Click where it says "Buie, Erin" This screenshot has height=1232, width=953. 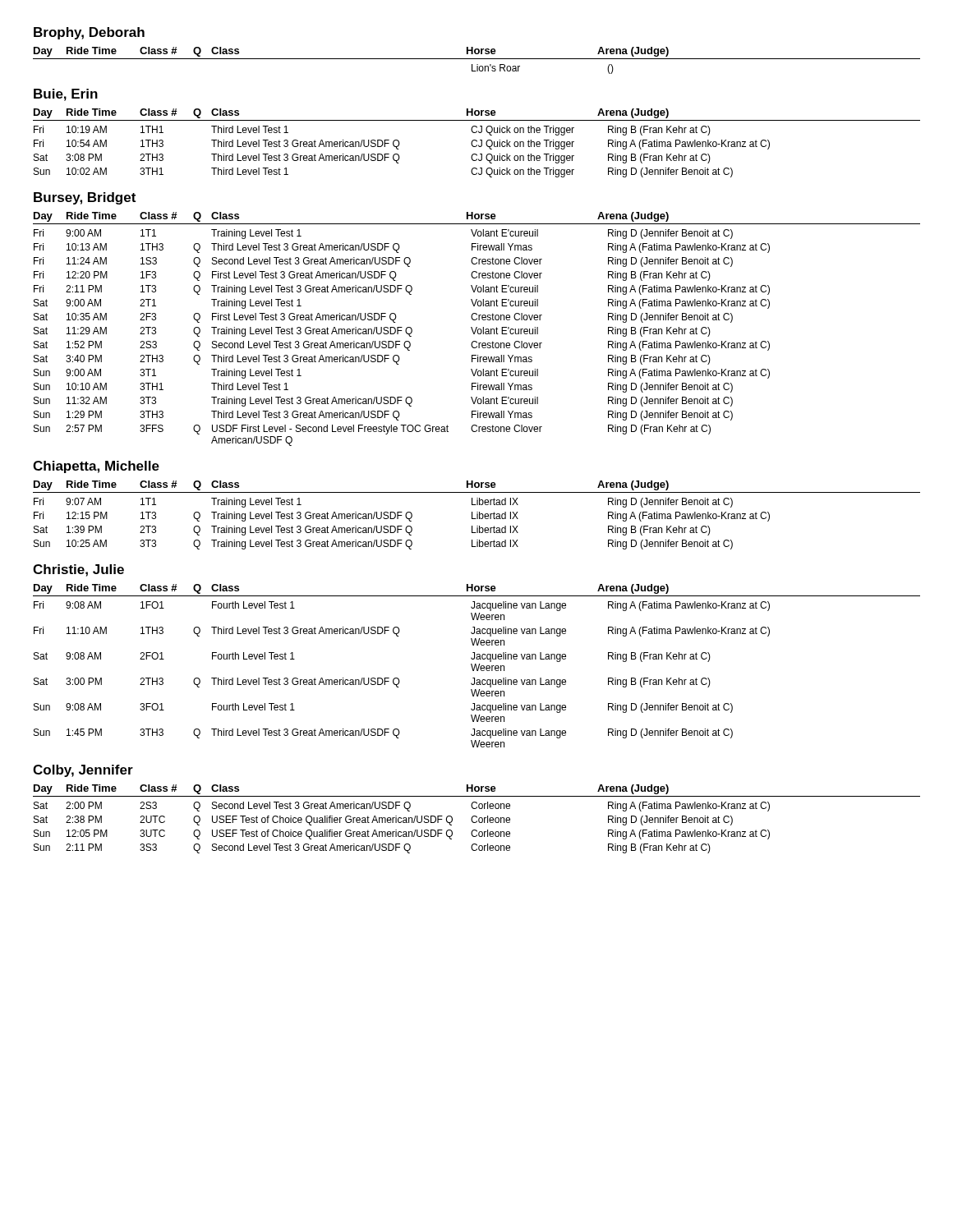[65, 94]
